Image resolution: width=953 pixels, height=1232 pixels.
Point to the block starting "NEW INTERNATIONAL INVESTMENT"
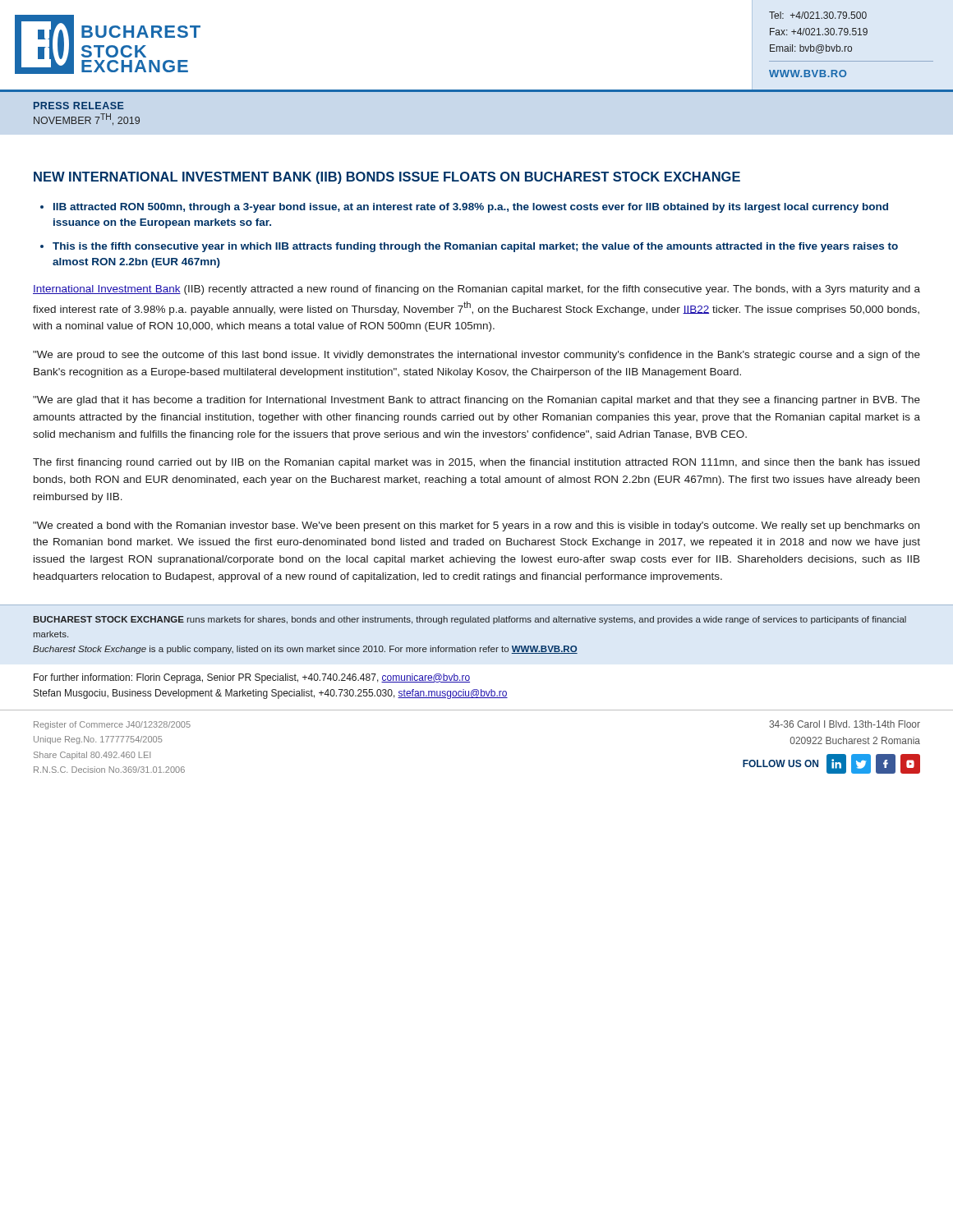[387, 177]
